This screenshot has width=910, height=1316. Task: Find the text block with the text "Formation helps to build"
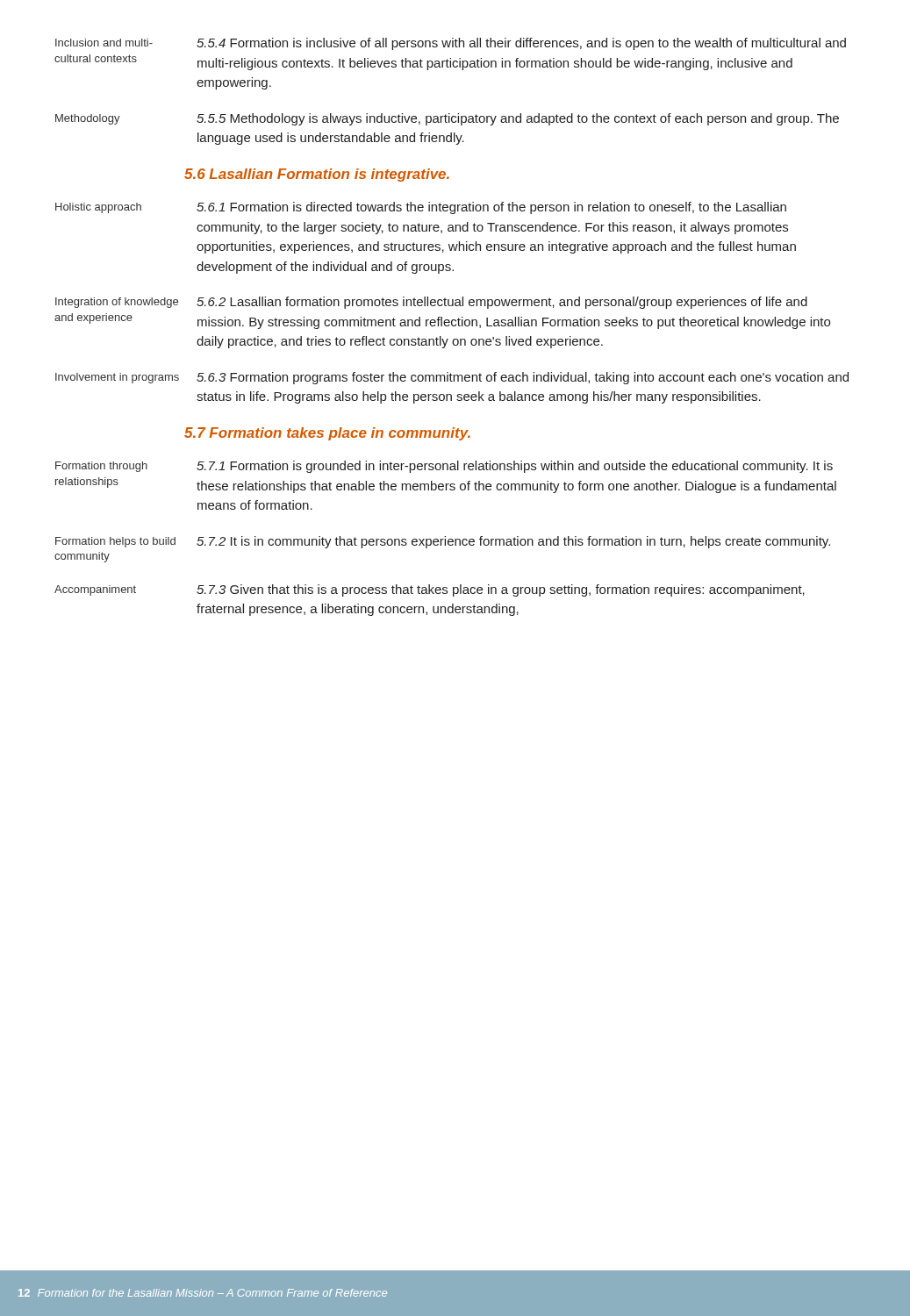tap(115, 548)
